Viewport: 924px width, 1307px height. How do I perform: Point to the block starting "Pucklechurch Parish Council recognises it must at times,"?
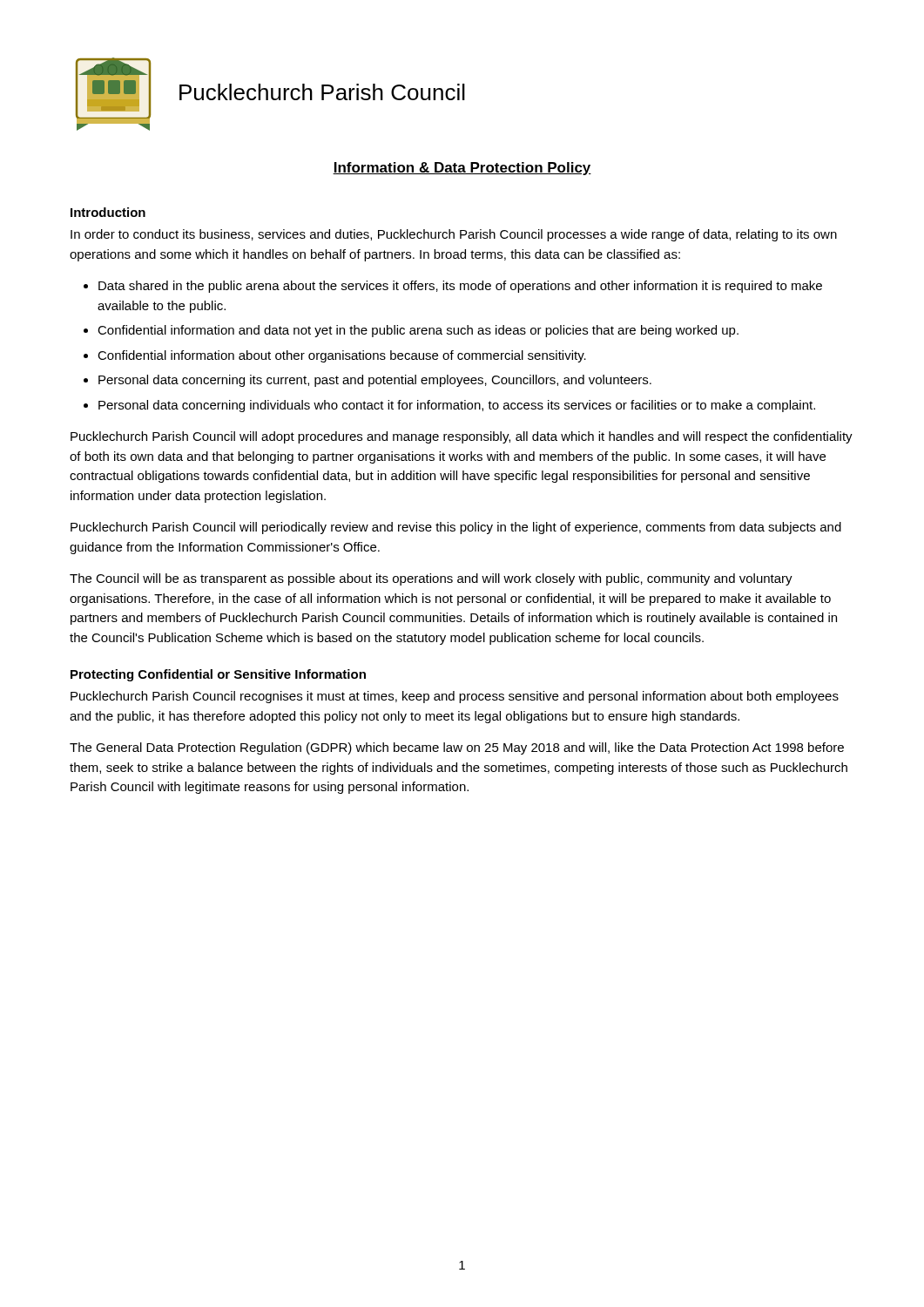[454, 706]
